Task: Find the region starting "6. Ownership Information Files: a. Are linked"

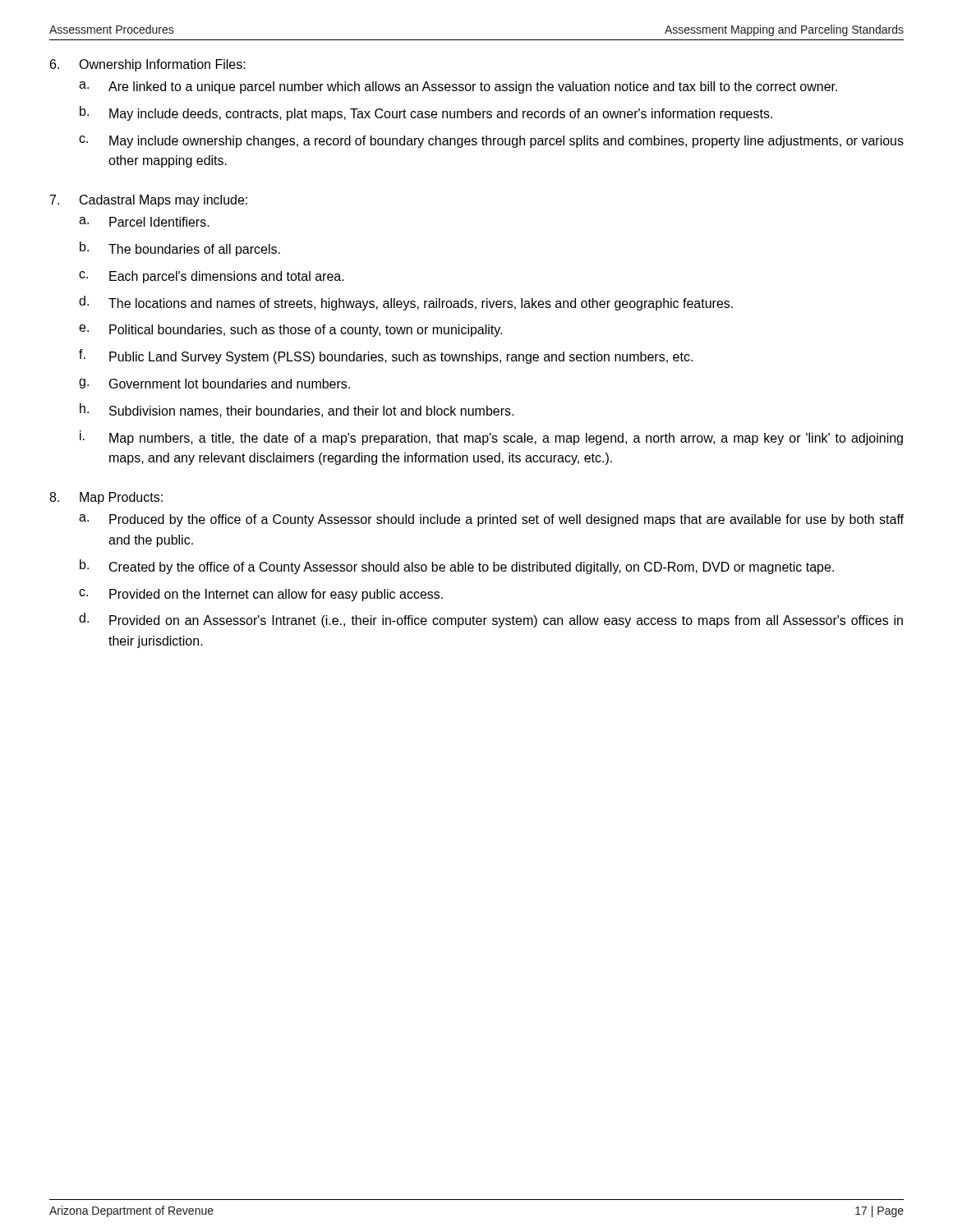Action: [x=476, y=118]
